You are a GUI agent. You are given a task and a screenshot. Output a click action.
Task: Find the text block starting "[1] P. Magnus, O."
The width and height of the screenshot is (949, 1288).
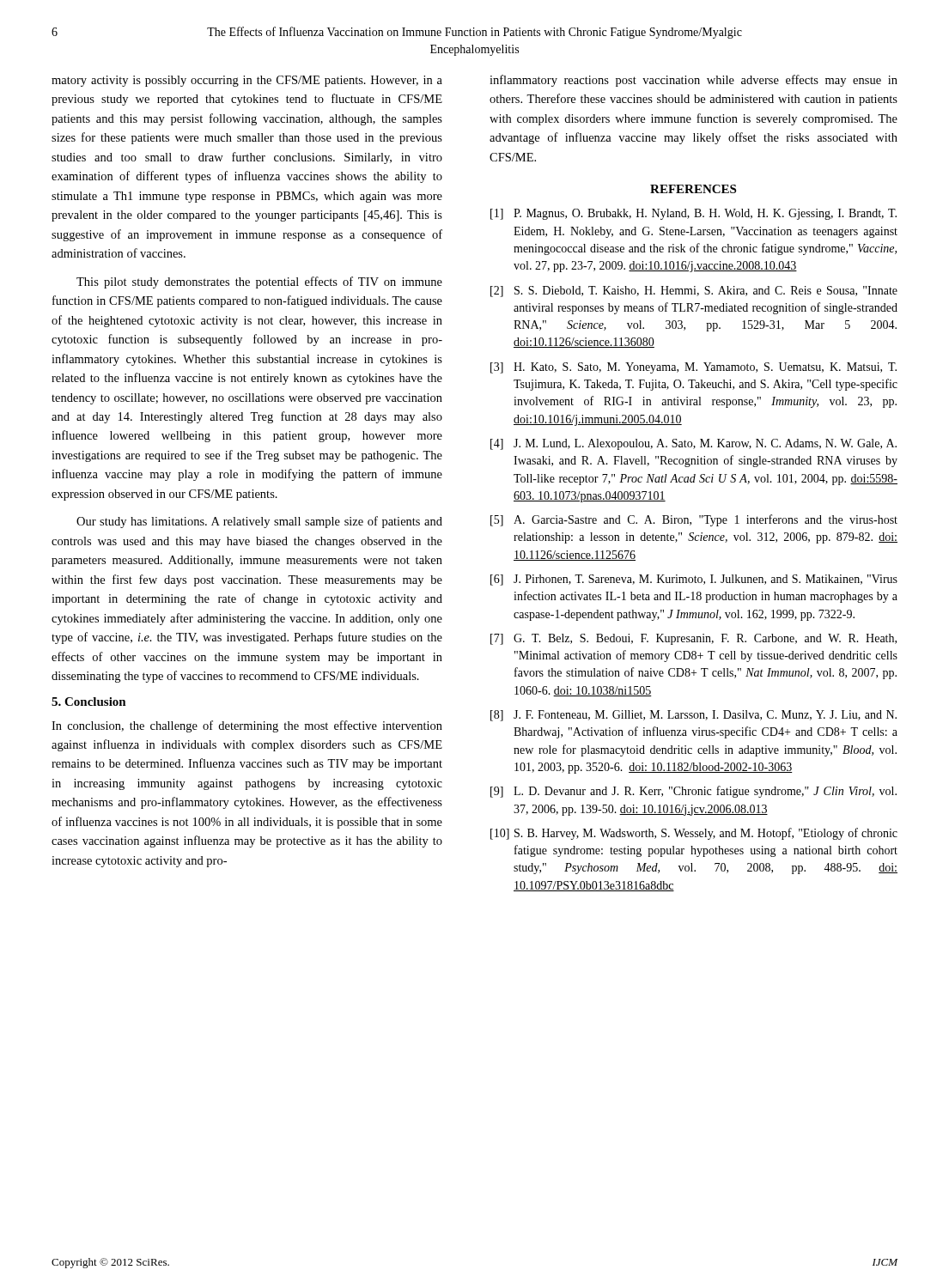[x=693, y=240]
